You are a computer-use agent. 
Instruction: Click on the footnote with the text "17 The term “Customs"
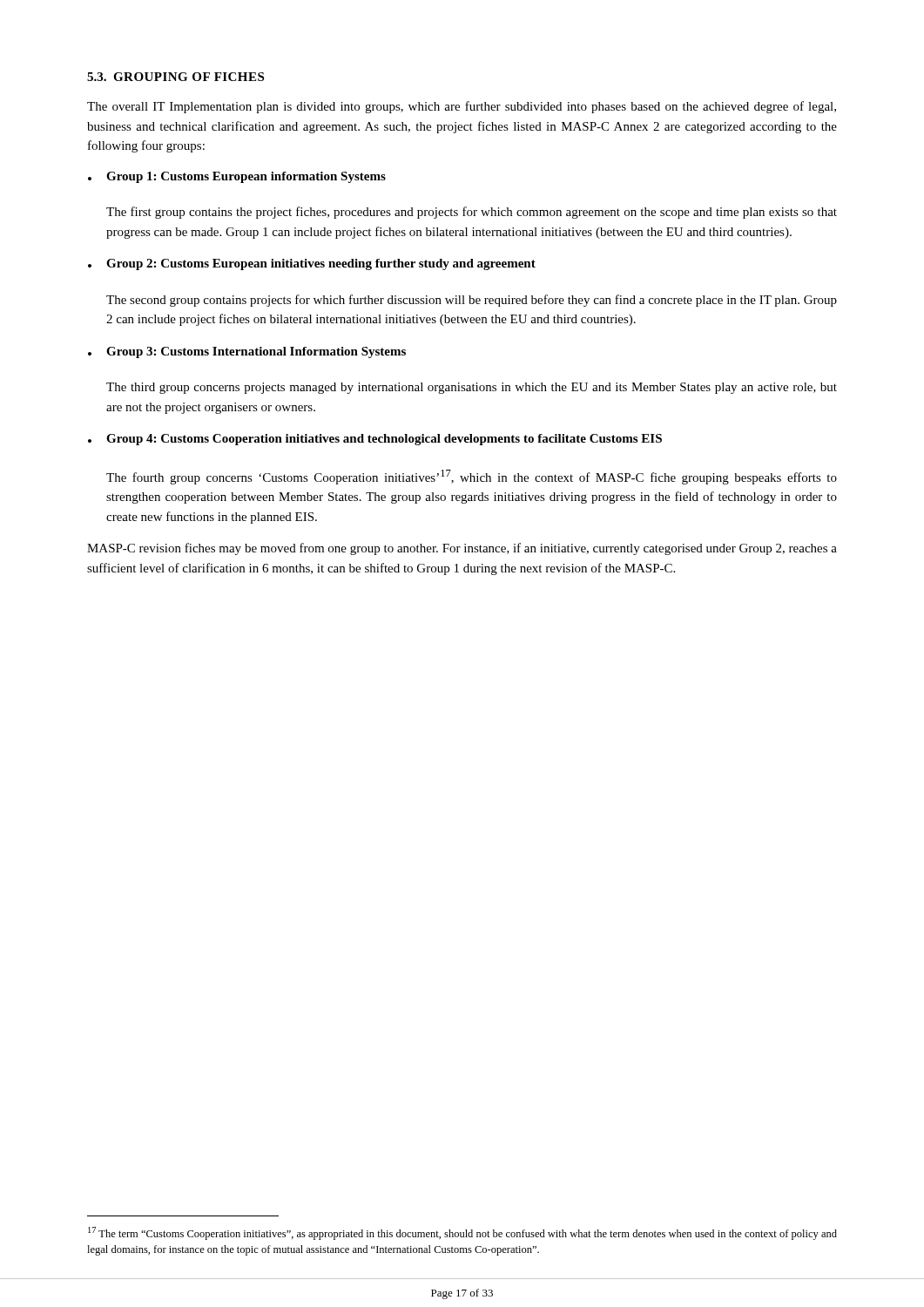point(462,1236)
